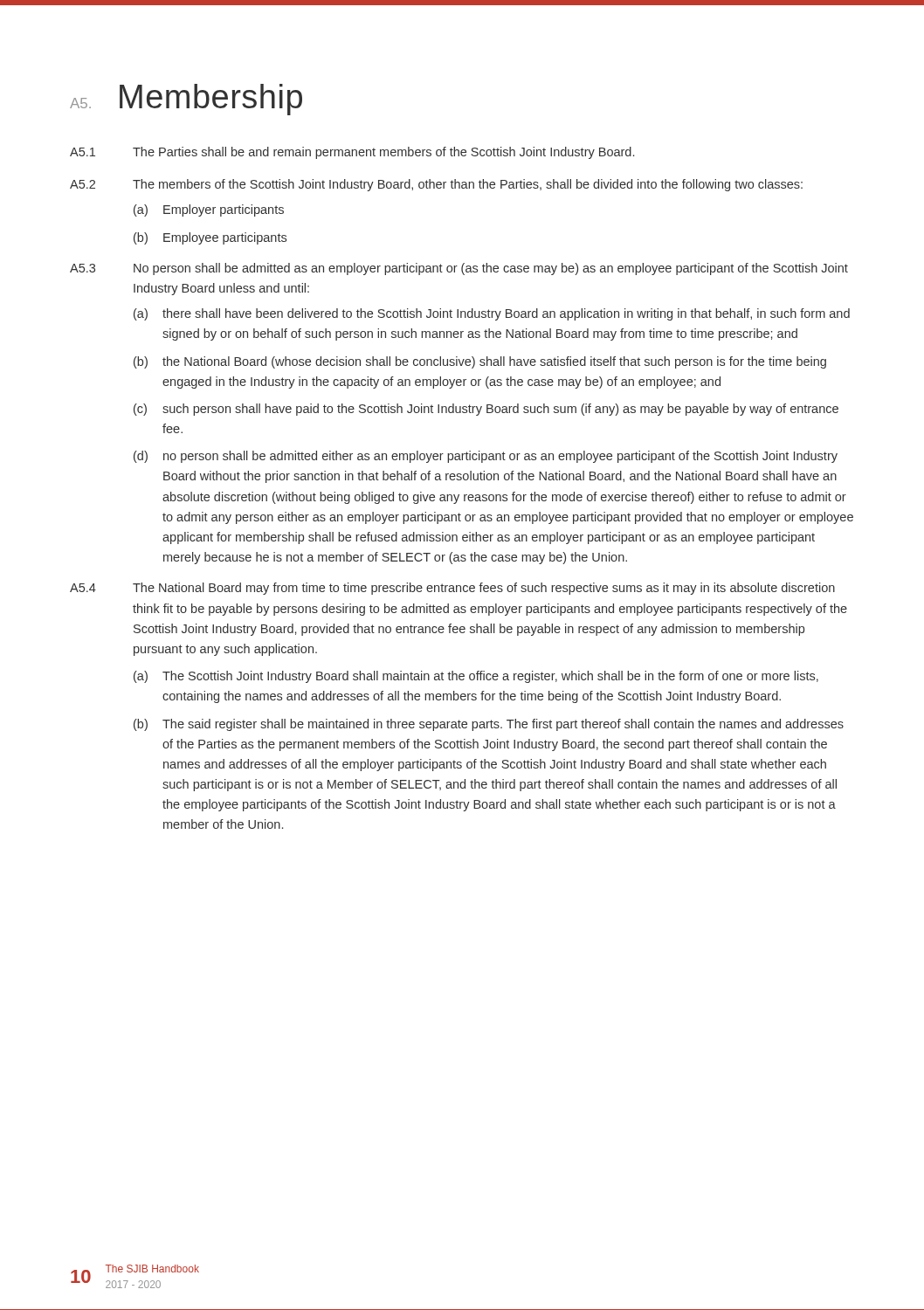Find the list item that says "(a) Employer participants"
The image size is (924, 1310).
click(x=209, y=210)
